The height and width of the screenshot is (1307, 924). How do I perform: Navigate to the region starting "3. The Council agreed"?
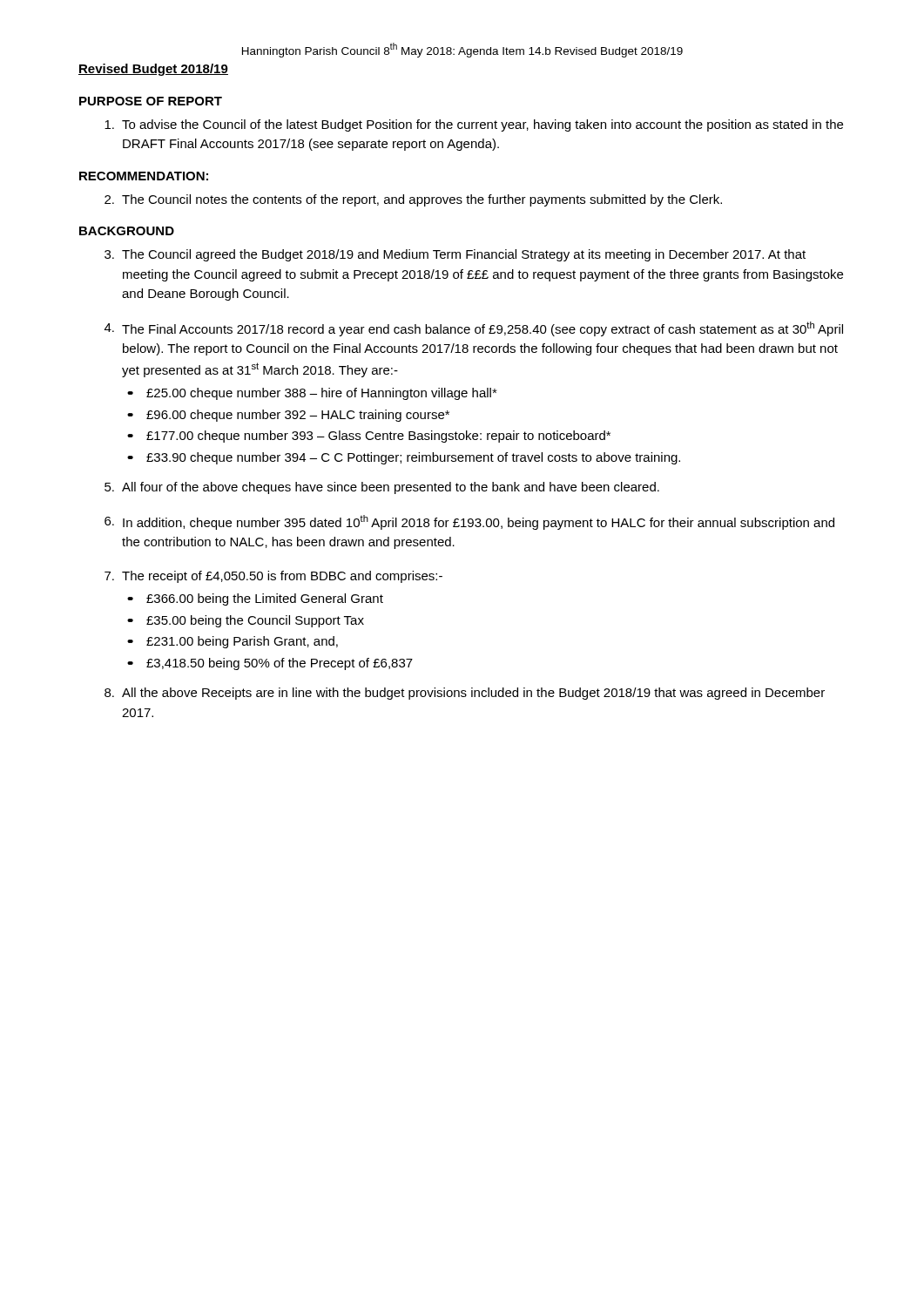click(462, 274)
